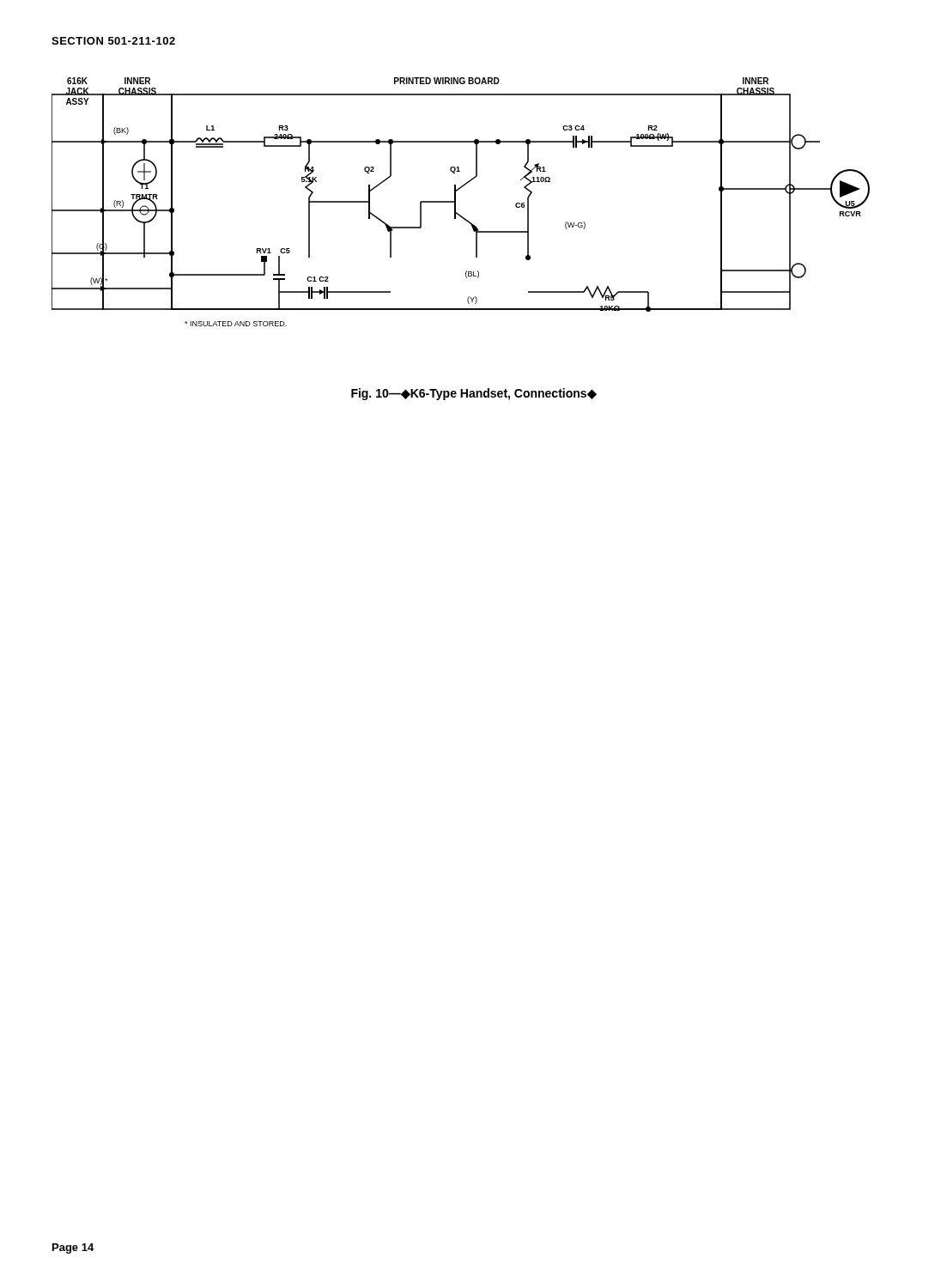Viewport: 947px width, 1288px height.
Task: Find the circuit diagram
Action: coord(472,219)
